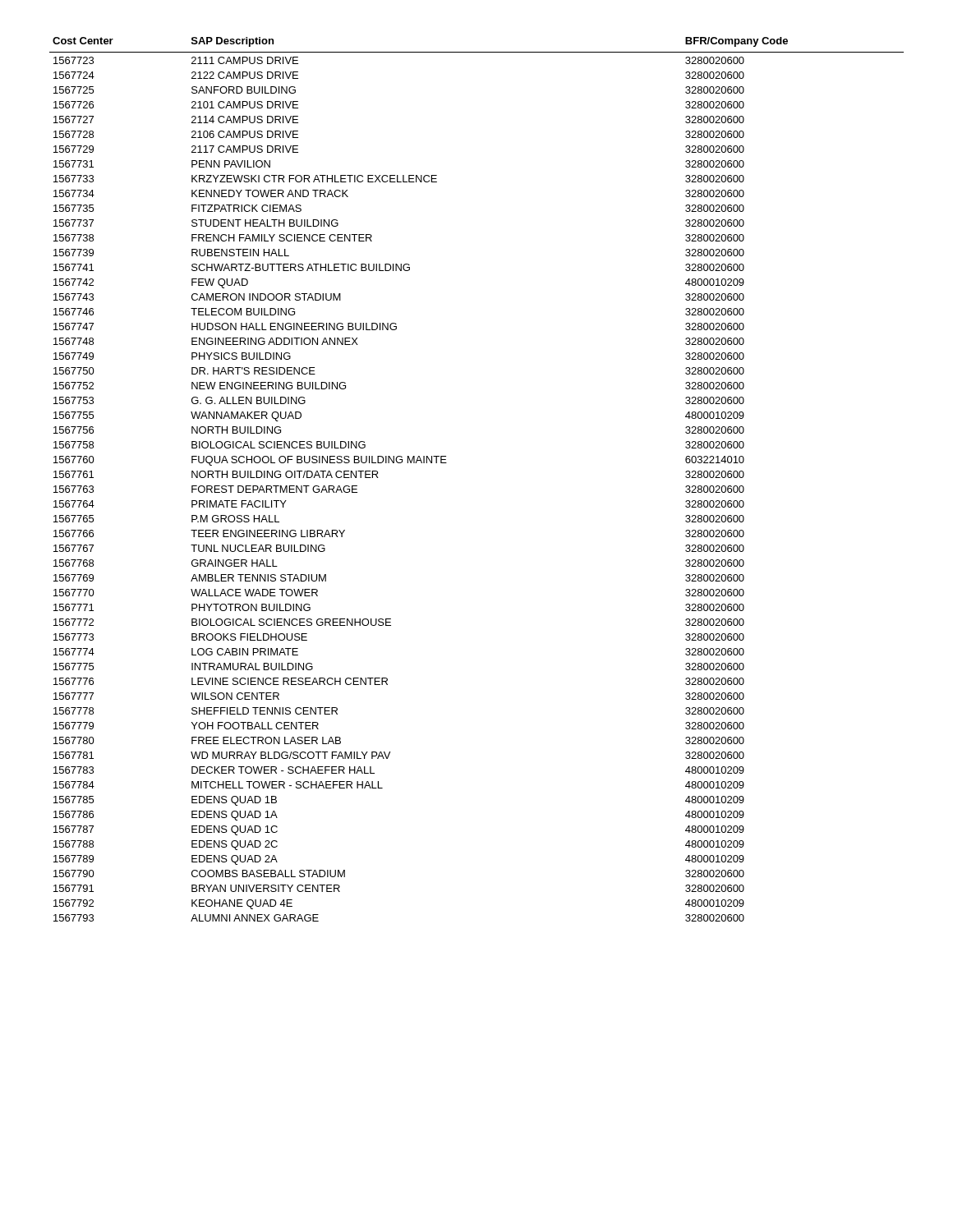Screen dimensions: 1232x953
Task: Click on the table containing "FOREST DEPARTMENT GARAGE"
Action: click(476, 479)
